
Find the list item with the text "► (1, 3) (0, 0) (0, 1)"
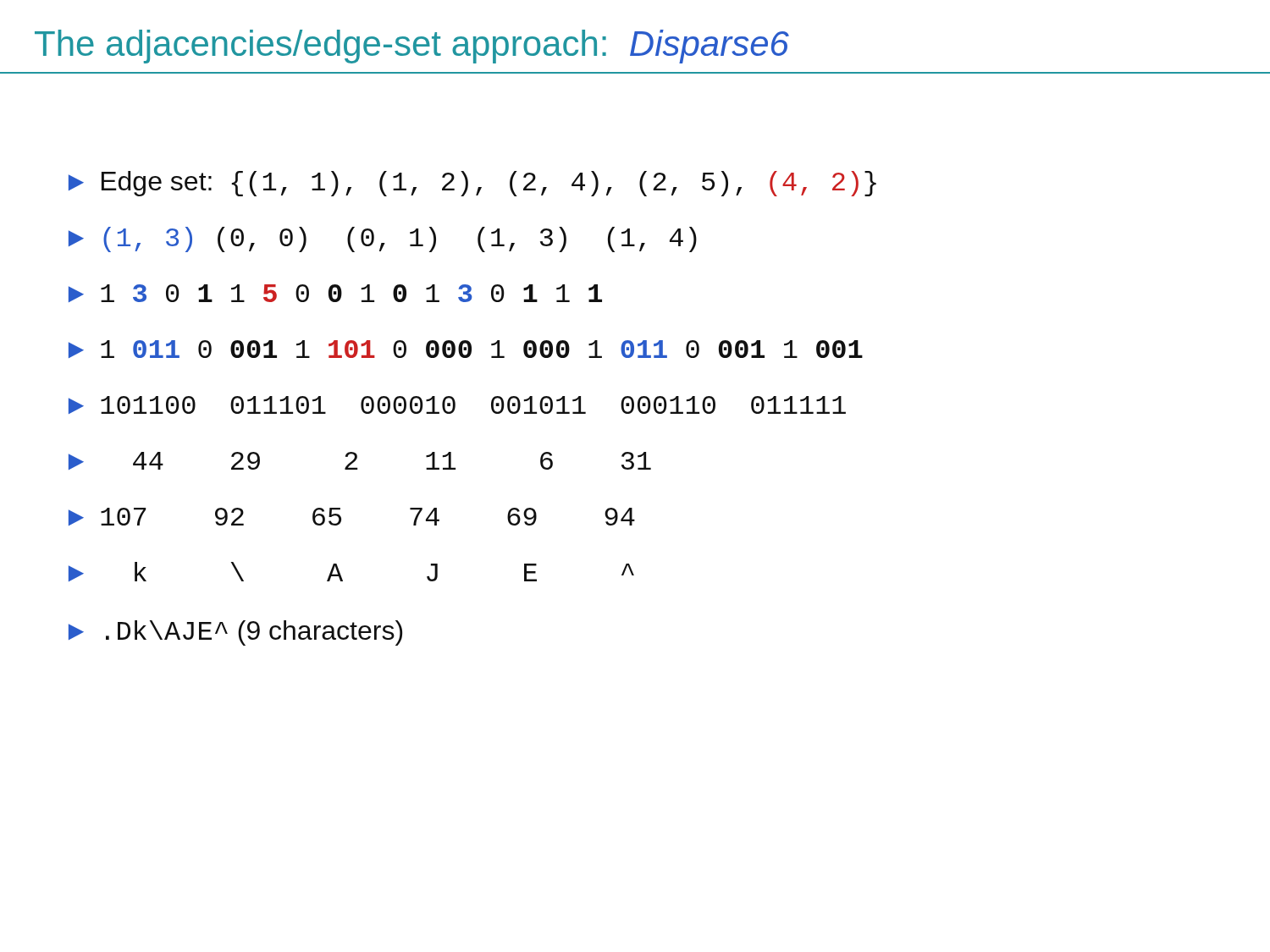click(384, 239)
